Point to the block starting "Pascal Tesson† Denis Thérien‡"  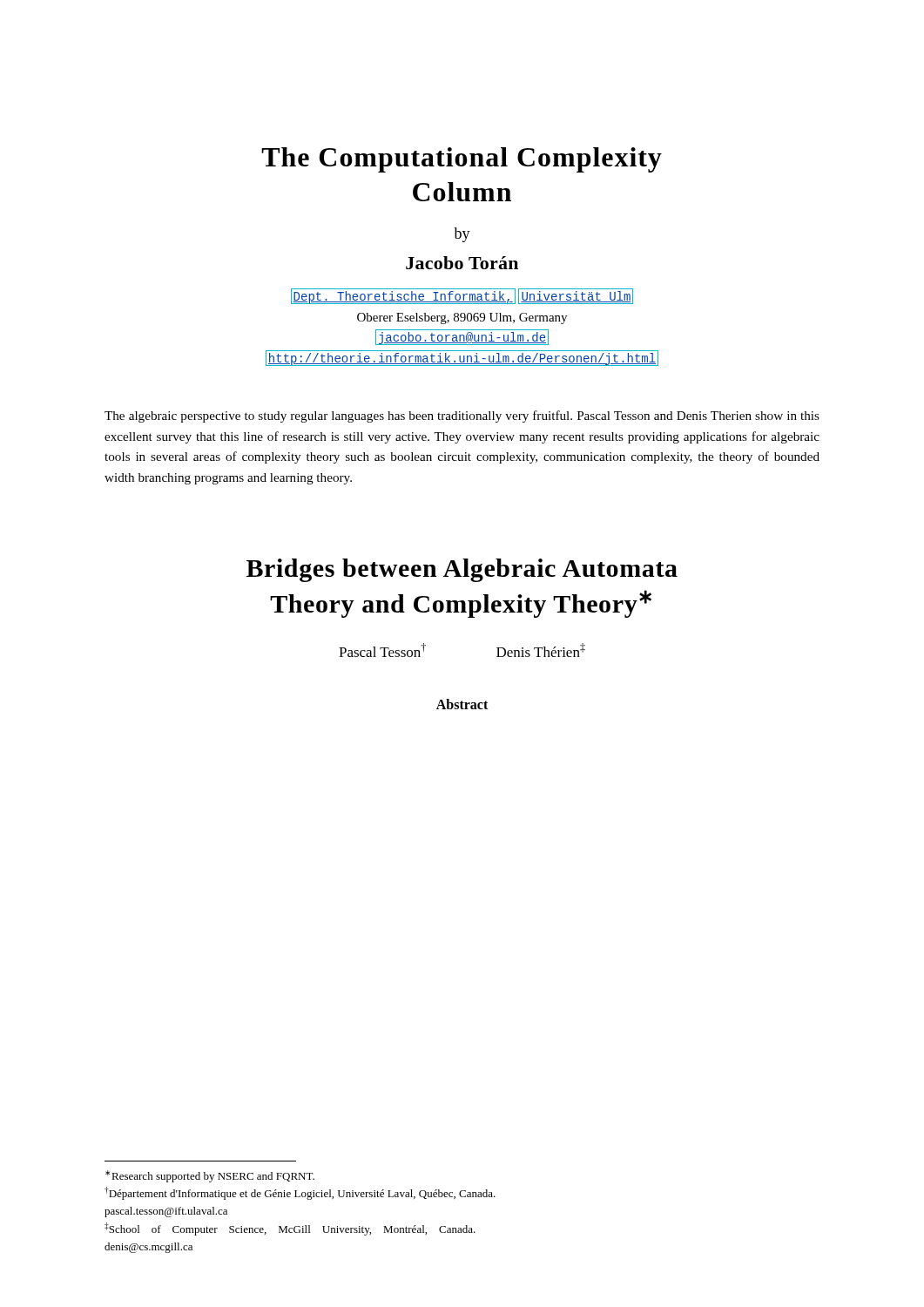point(390,650)
